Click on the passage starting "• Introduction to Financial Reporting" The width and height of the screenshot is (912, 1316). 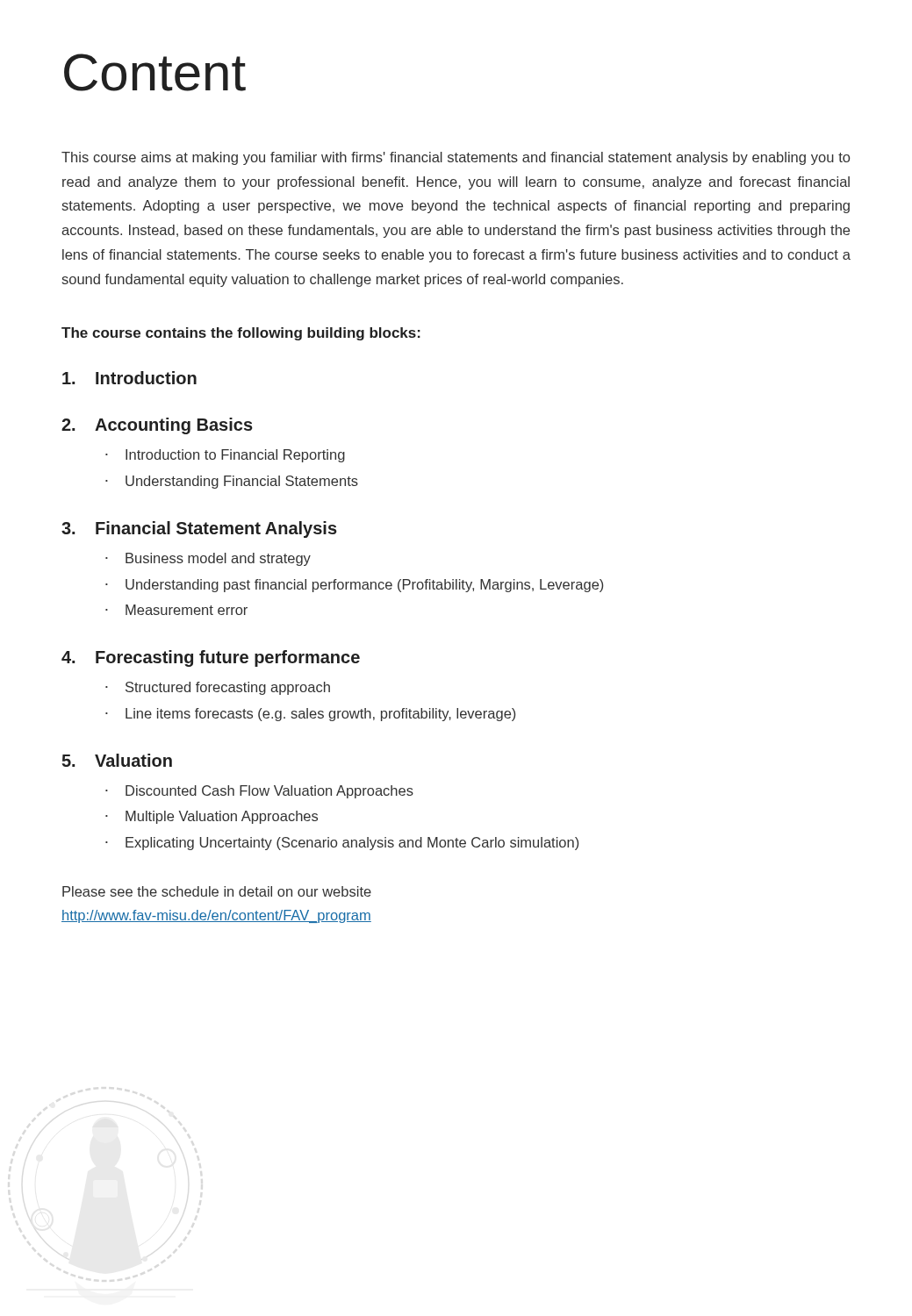pos(225,455)
